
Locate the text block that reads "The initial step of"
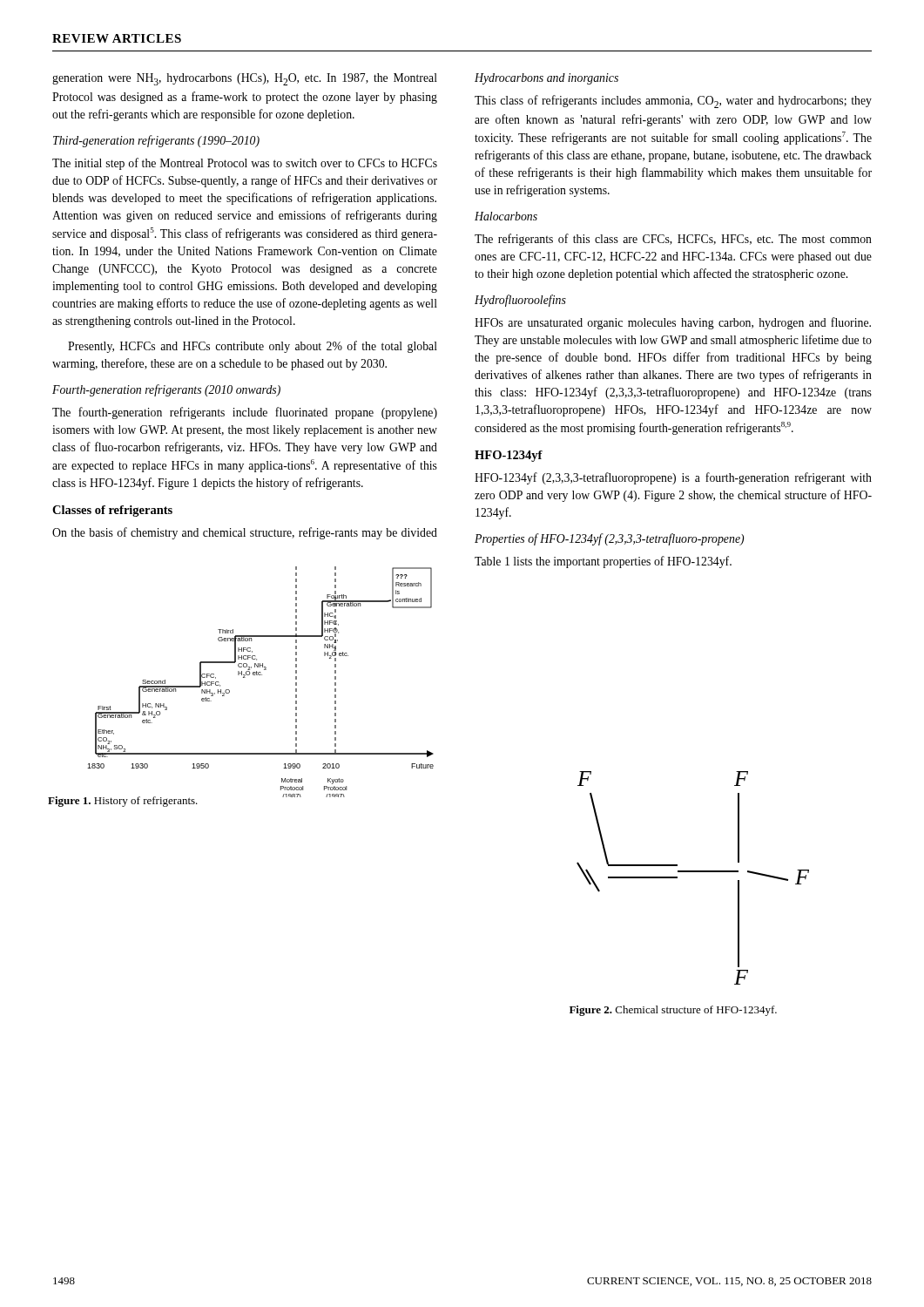pyautogui.click(x=245, y=264)
